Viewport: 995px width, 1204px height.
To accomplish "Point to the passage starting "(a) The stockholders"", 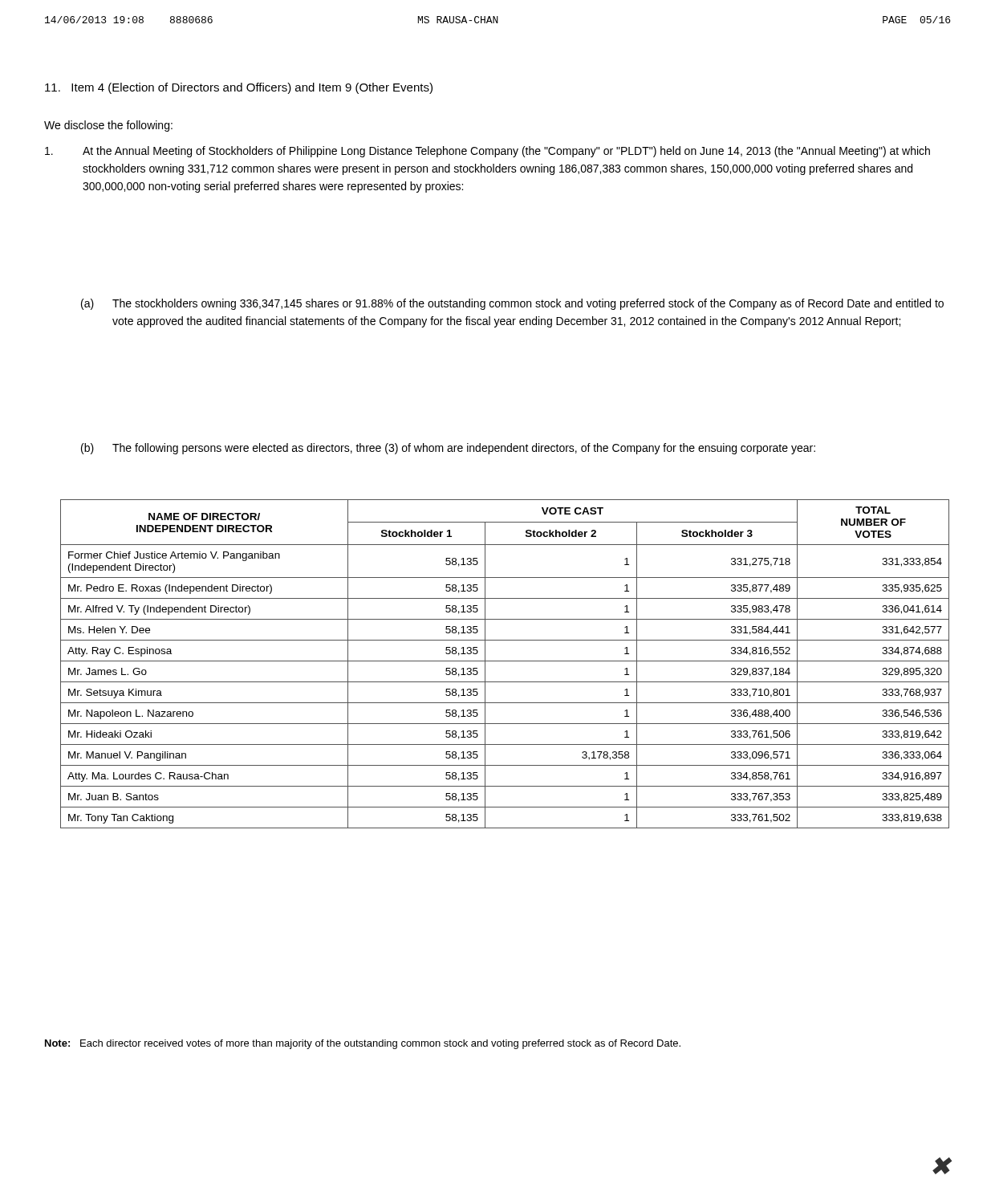I will 518,313.
